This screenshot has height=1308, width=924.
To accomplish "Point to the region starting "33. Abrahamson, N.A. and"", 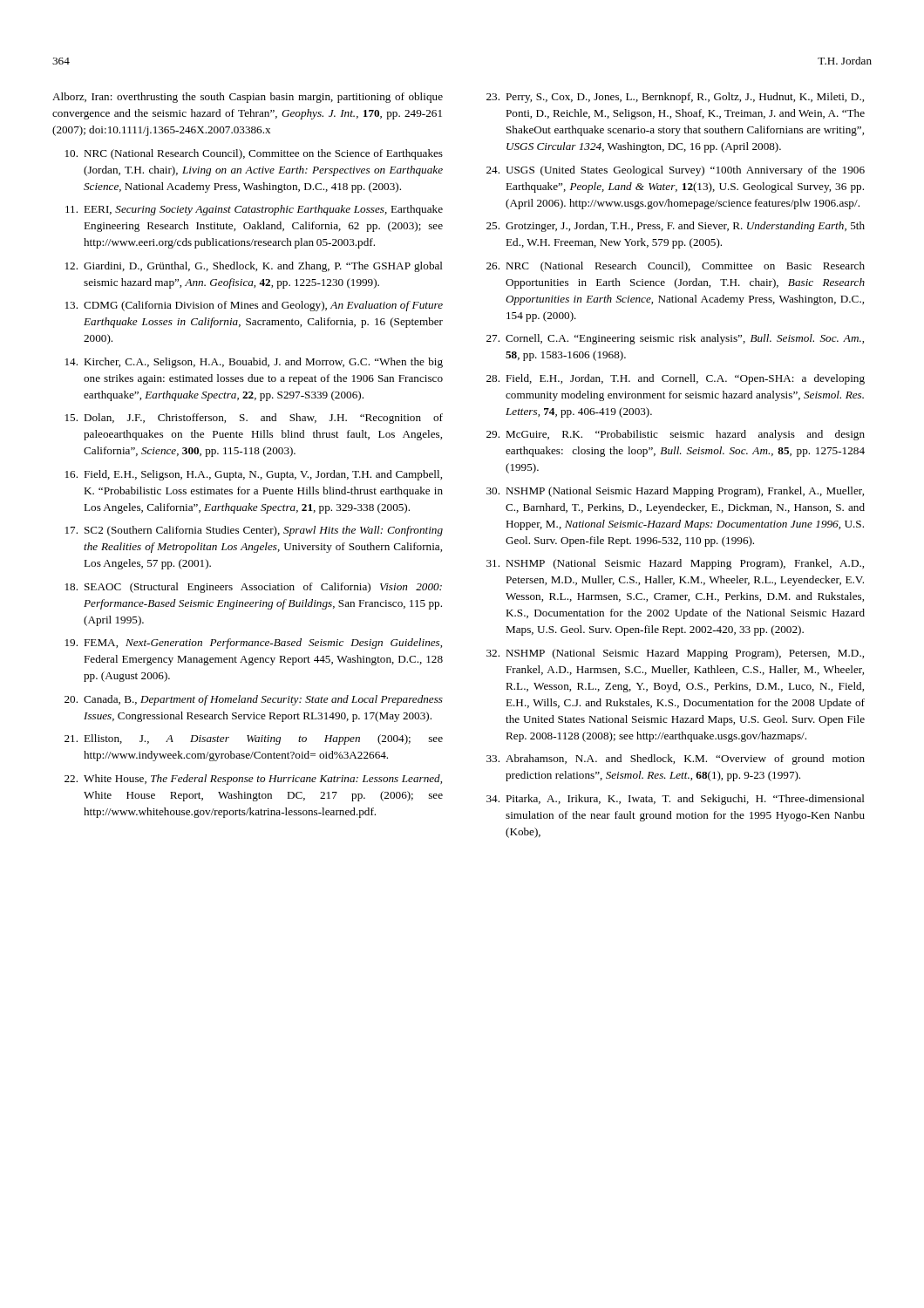I will [x=669, y=767].
